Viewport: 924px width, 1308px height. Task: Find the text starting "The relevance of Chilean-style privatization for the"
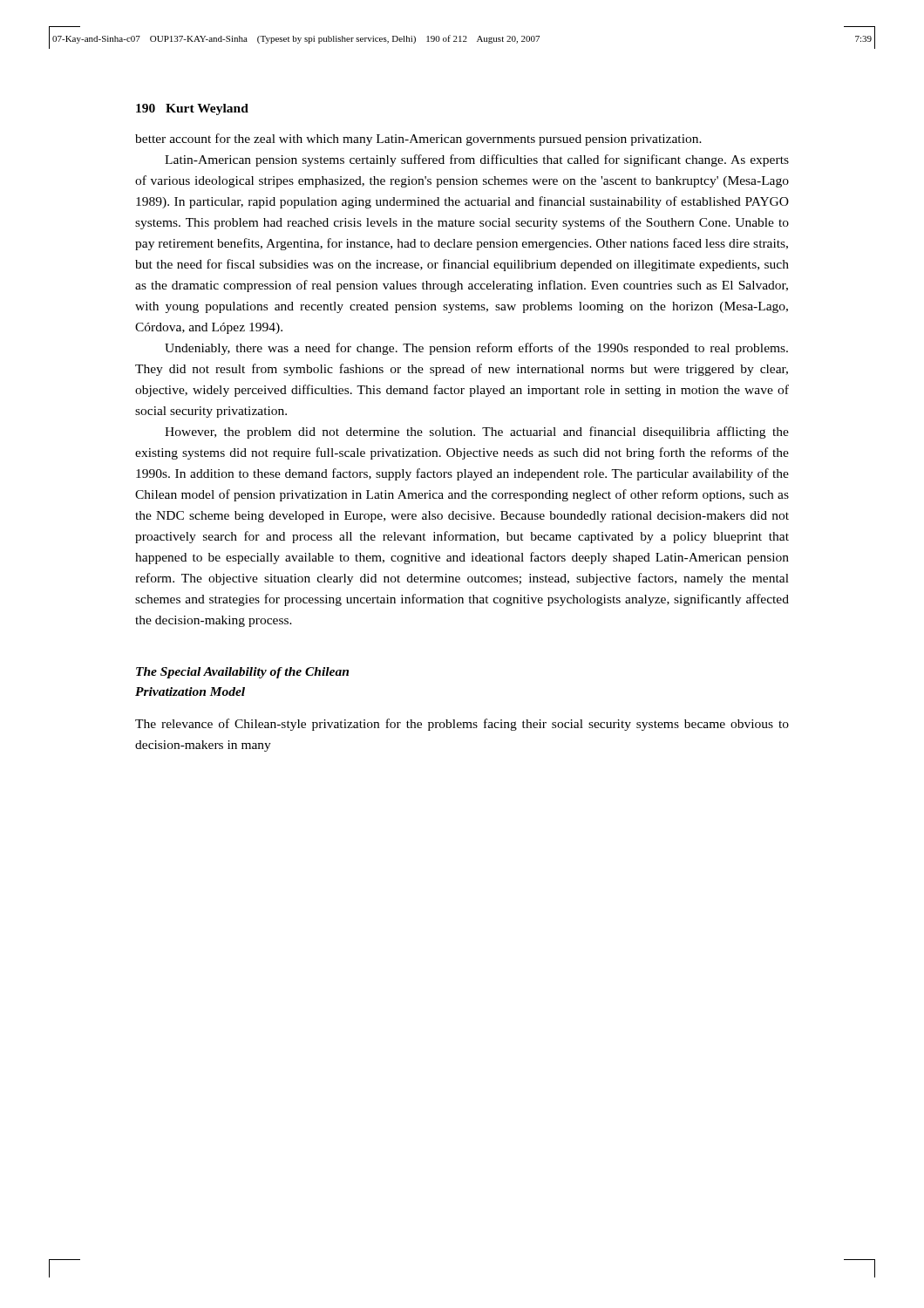tap(462, 735)
